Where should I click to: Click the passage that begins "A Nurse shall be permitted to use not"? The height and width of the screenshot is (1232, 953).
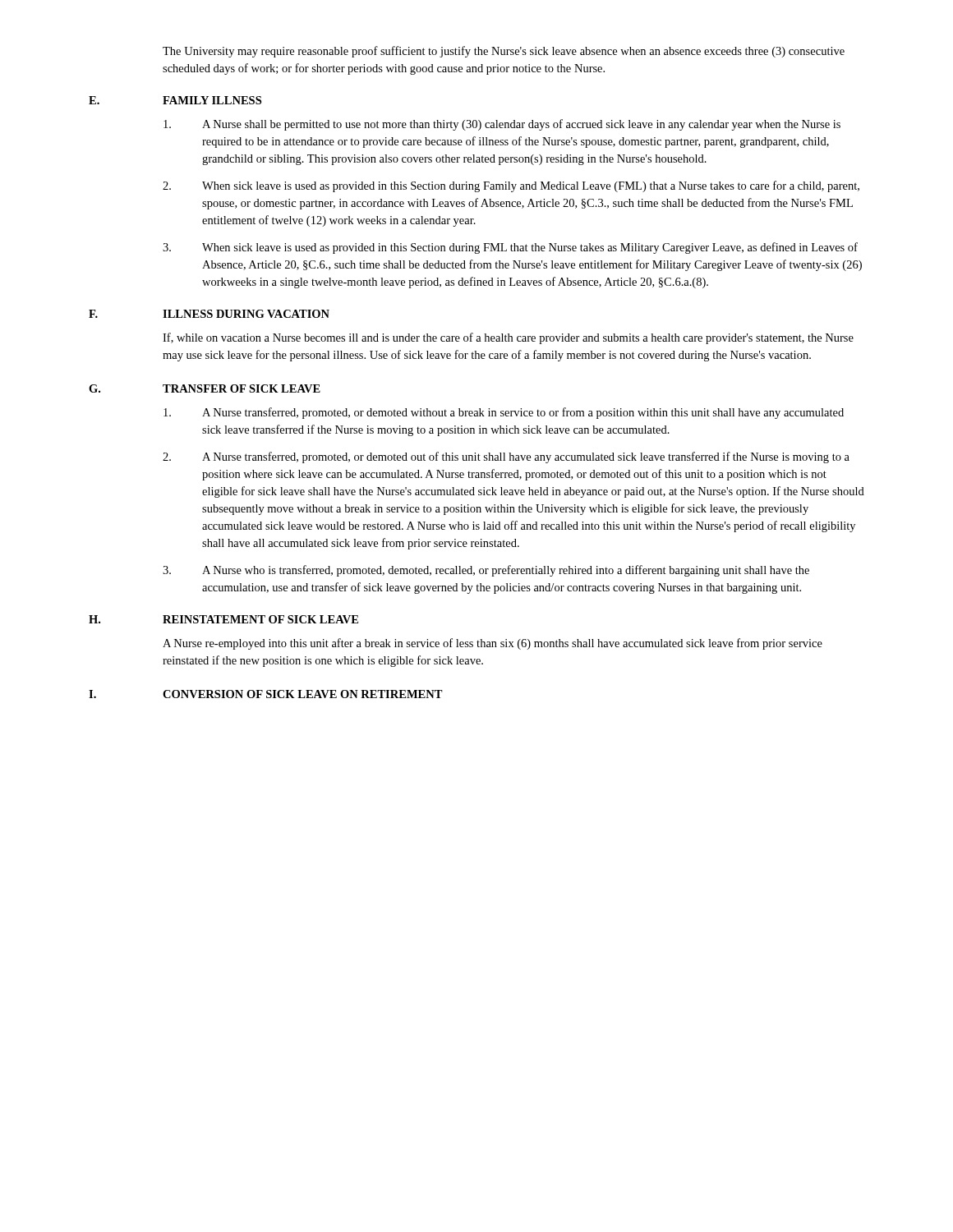point(513,142)
